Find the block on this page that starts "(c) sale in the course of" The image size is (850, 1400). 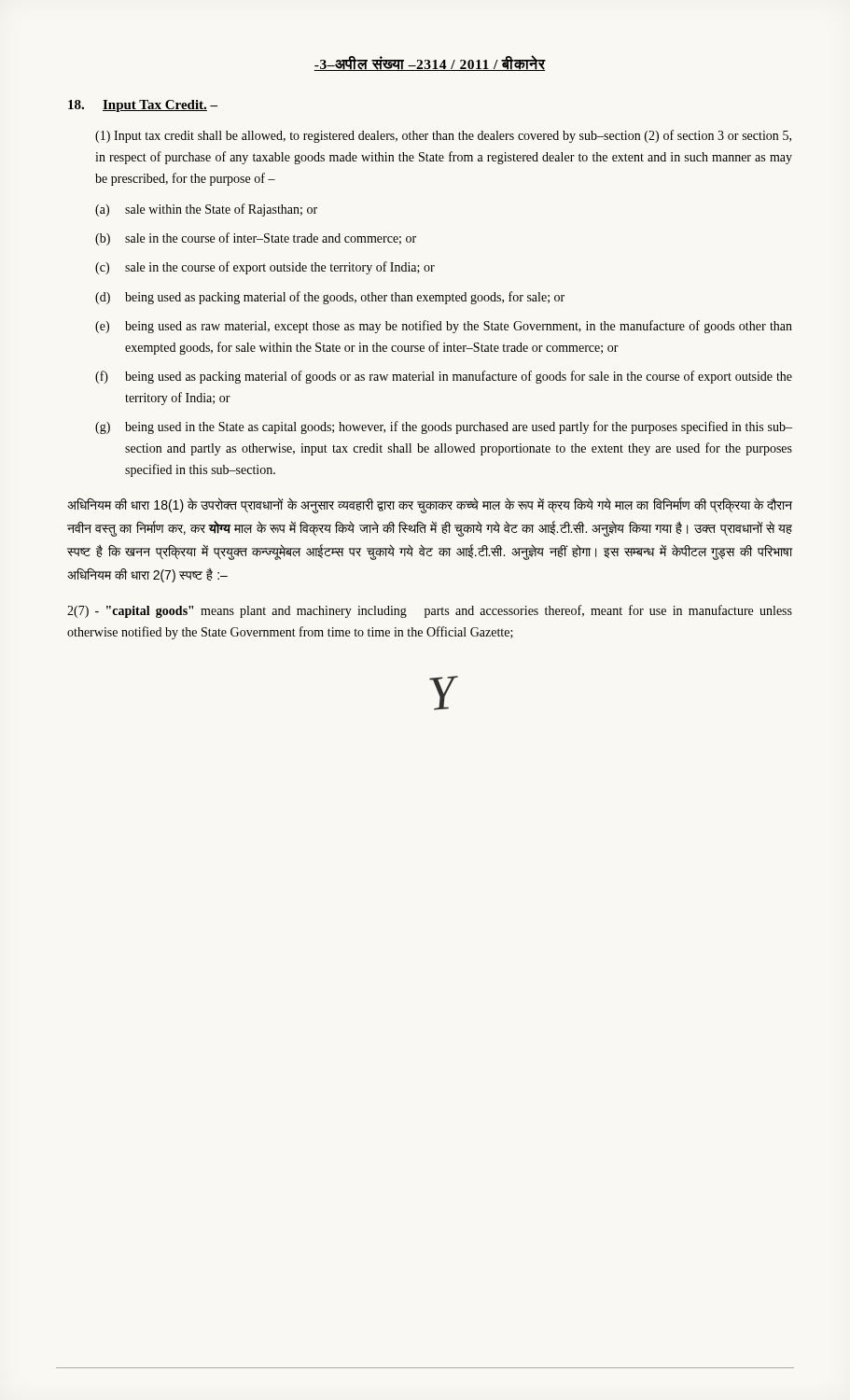pos(265,268)
